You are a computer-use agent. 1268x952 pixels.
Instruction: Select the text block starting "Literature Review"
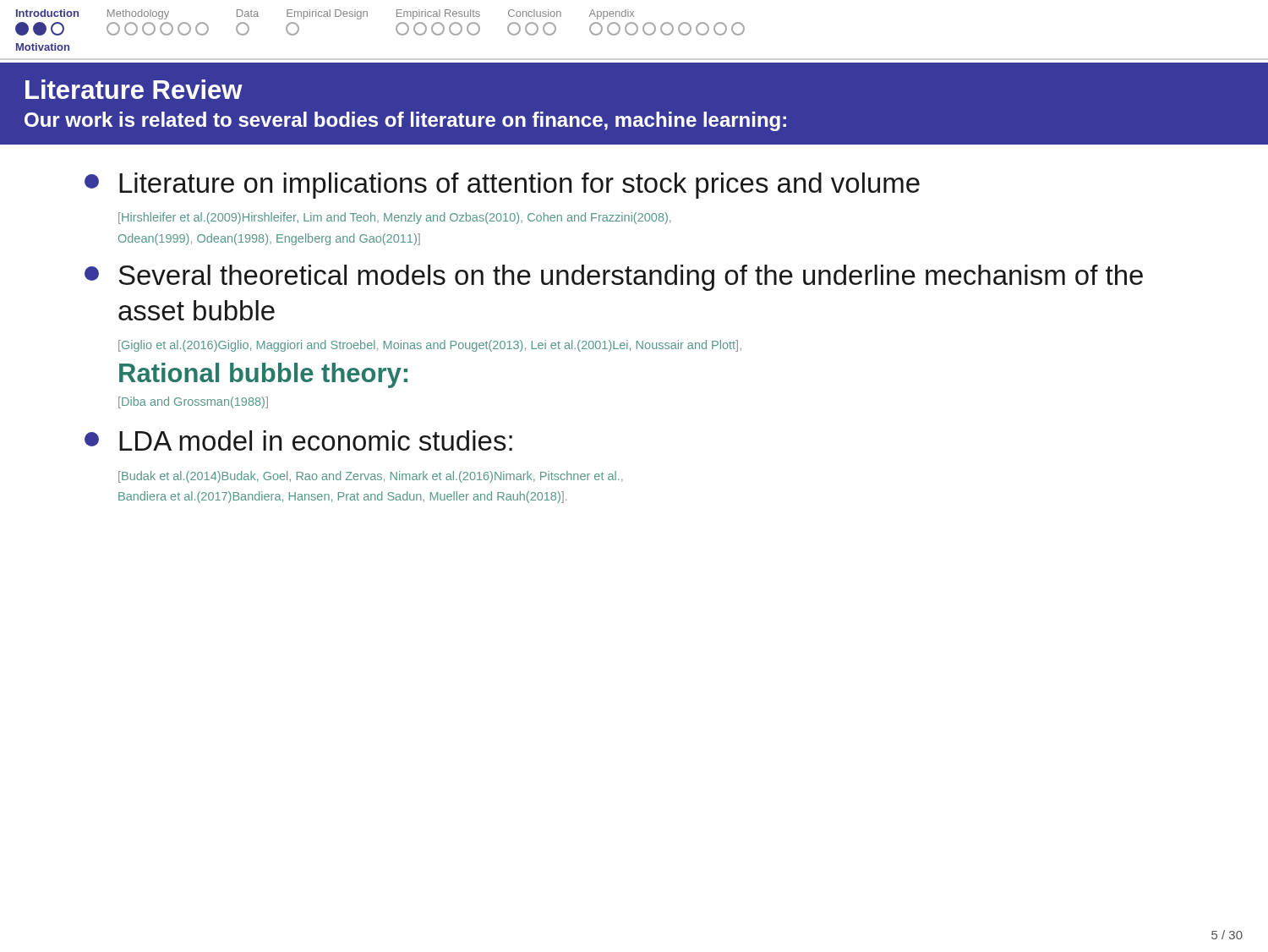click(133, 90)
